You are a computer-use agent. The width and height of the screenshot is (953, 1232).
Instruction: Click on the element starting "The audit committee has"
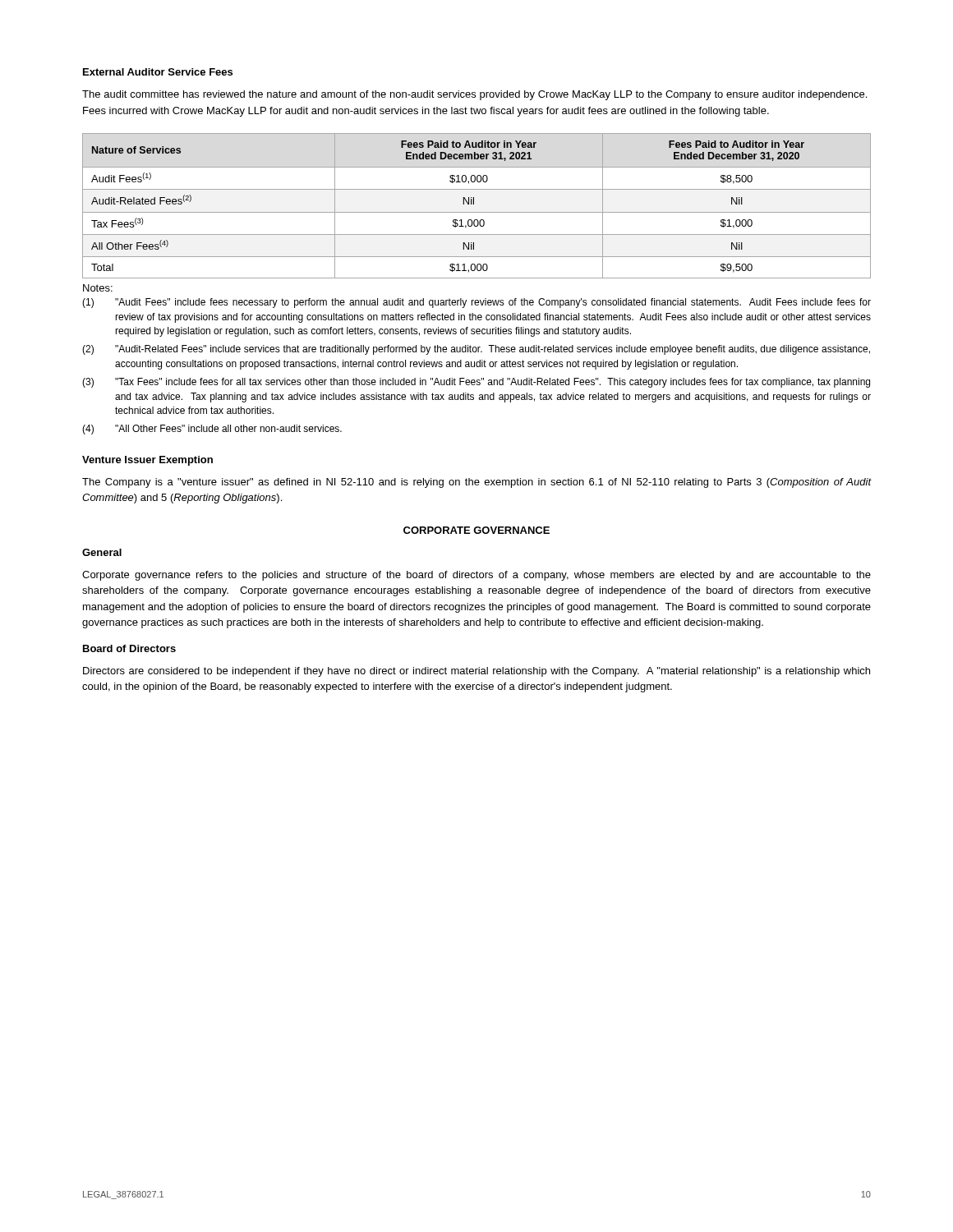(476, 102)
